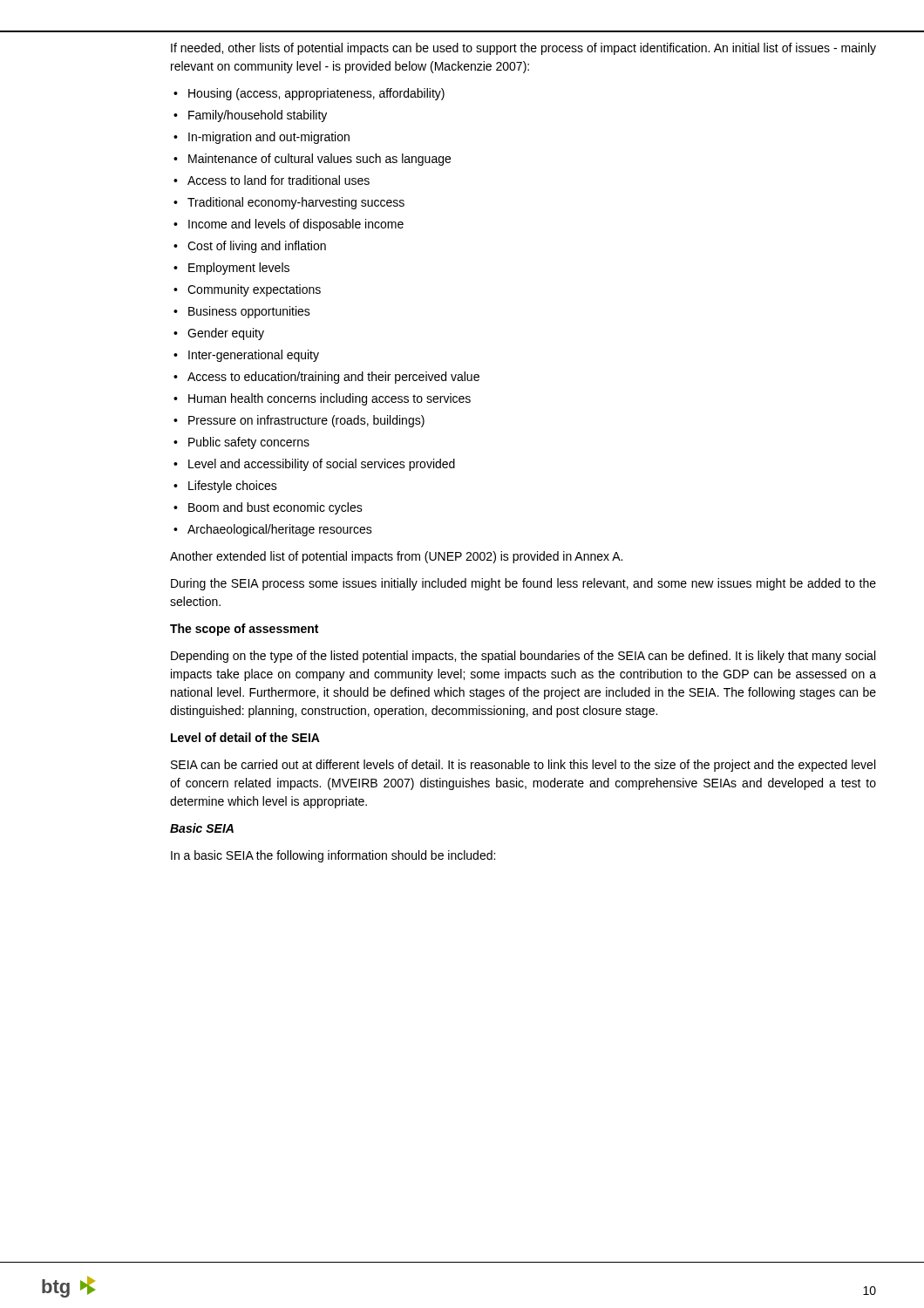Locate the block of text that opens with "Maintenance of cultural values"
The height and width of the screenshot is (1308, 924).
click(319, 159)
